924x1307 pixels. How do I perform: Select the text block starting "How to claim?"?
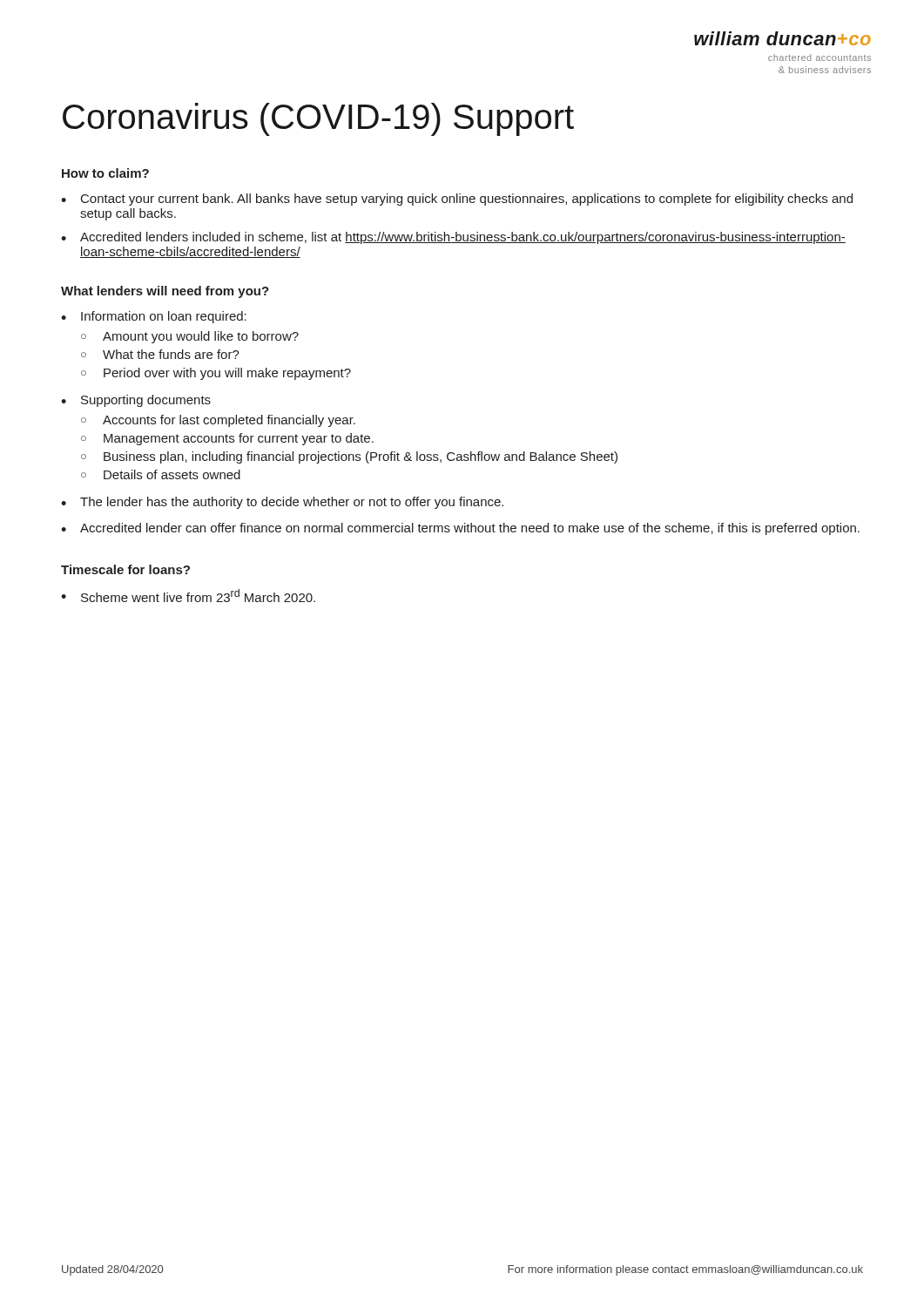pos(105,173)
